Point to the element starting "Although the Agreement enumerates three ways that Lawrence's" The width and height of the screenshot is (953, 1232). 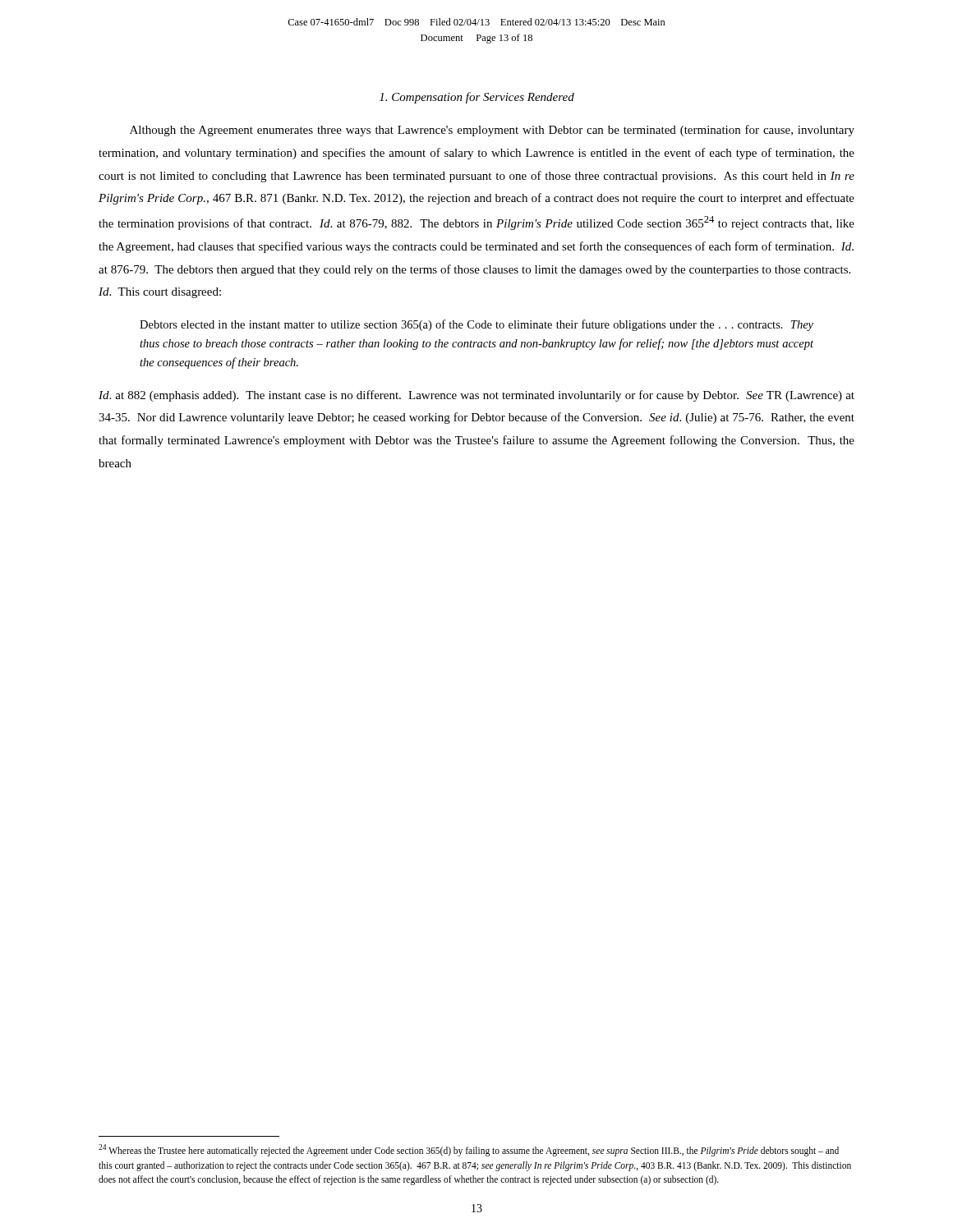click(476, 211)
